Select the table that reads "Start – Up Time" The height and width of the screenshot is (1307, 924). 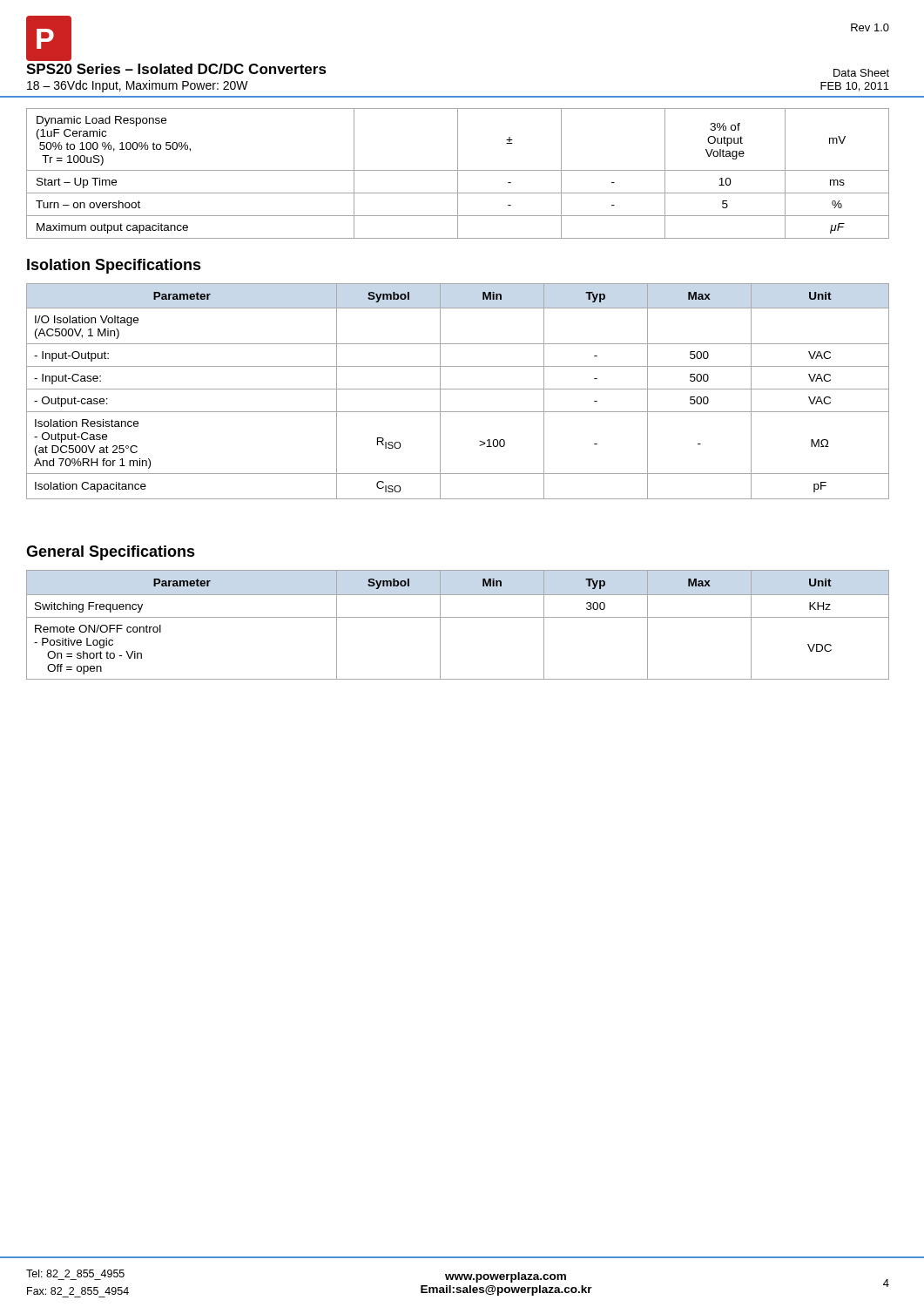point(458,173)
